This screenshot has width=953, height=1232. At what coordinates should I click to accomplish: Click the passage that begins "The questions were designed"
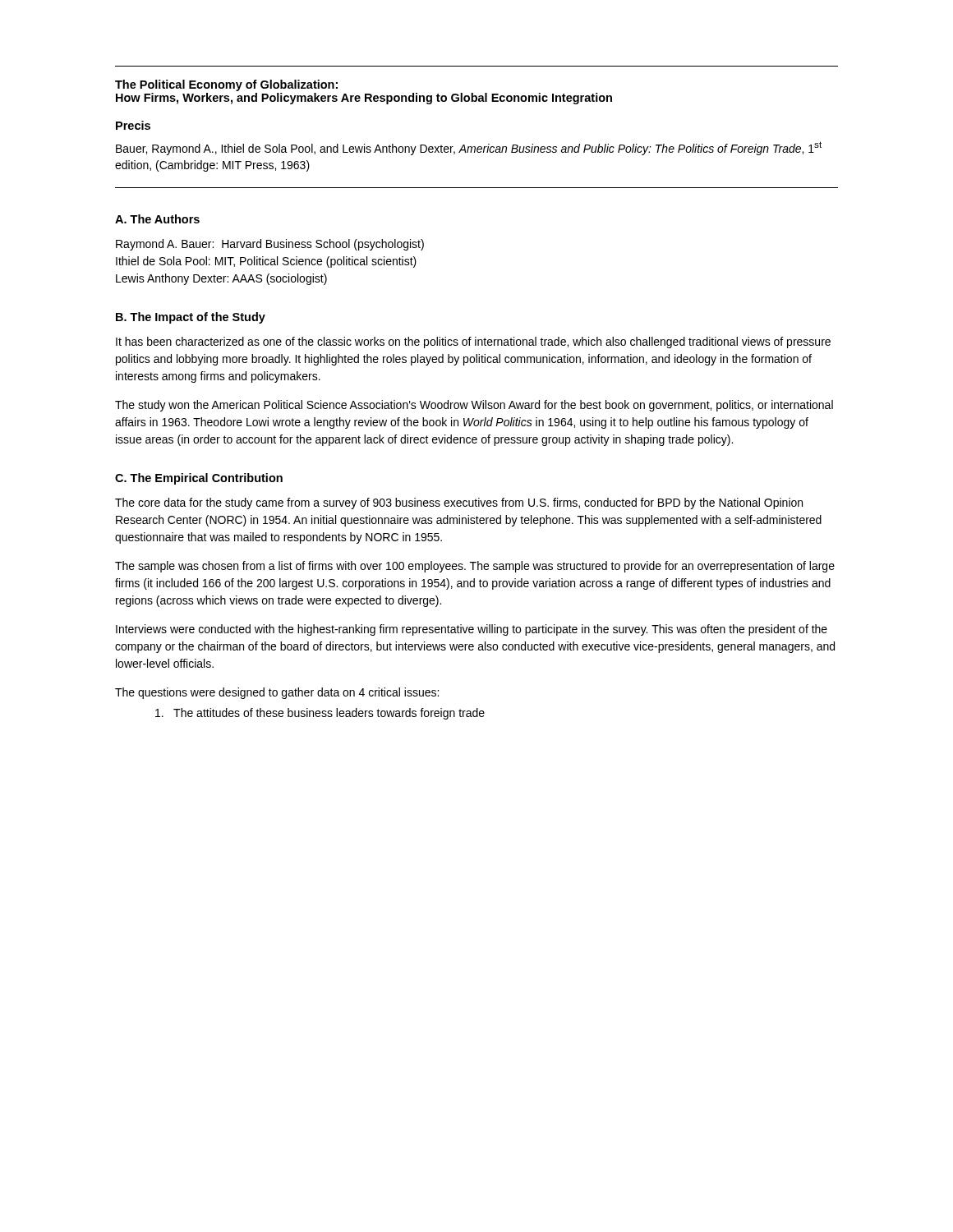click(x=277, y=693)
